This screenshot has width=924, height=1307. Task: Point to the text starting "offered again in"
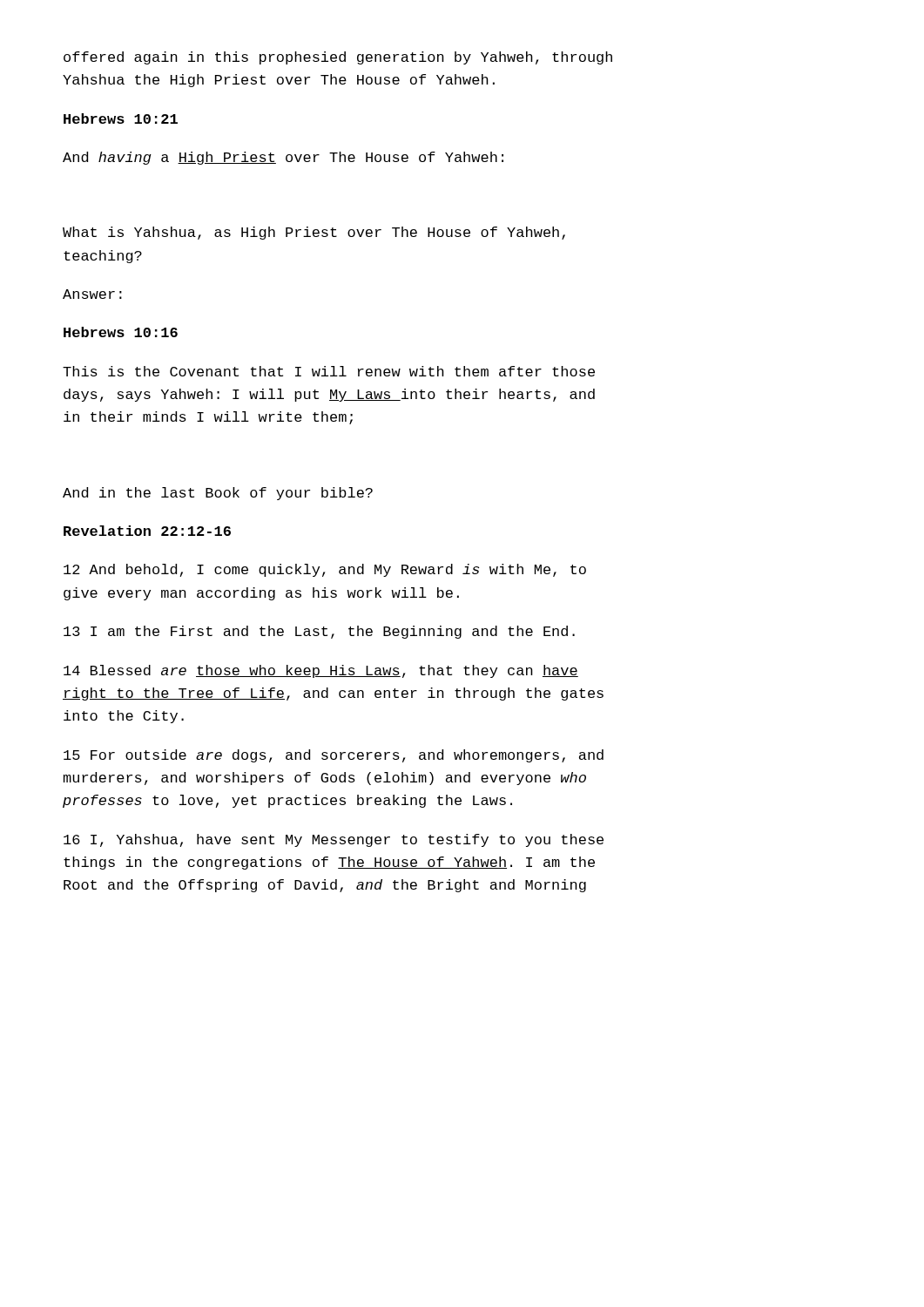338,69
